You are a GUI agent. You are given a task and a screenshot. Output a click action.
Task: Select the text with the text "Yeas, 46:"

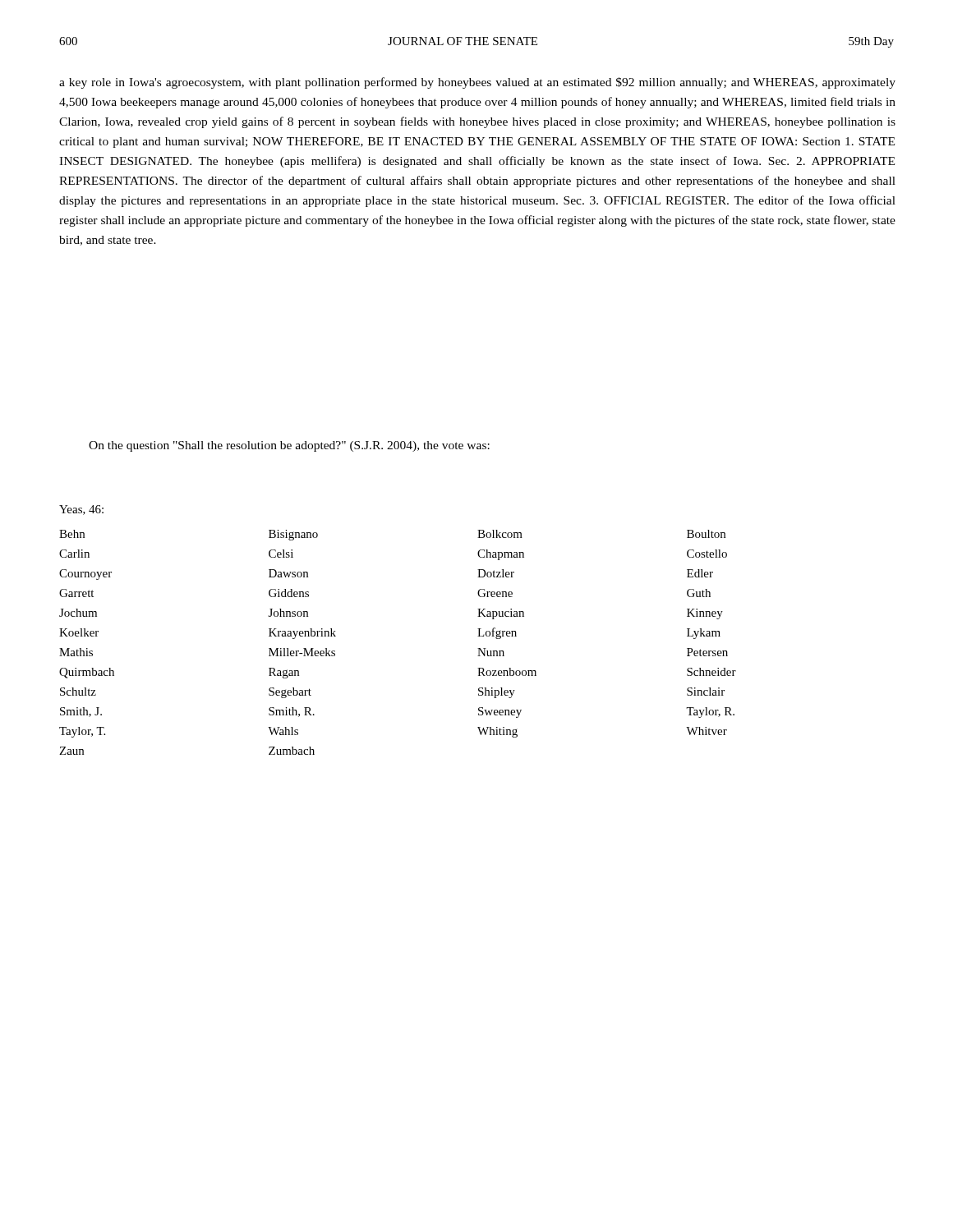82,509
